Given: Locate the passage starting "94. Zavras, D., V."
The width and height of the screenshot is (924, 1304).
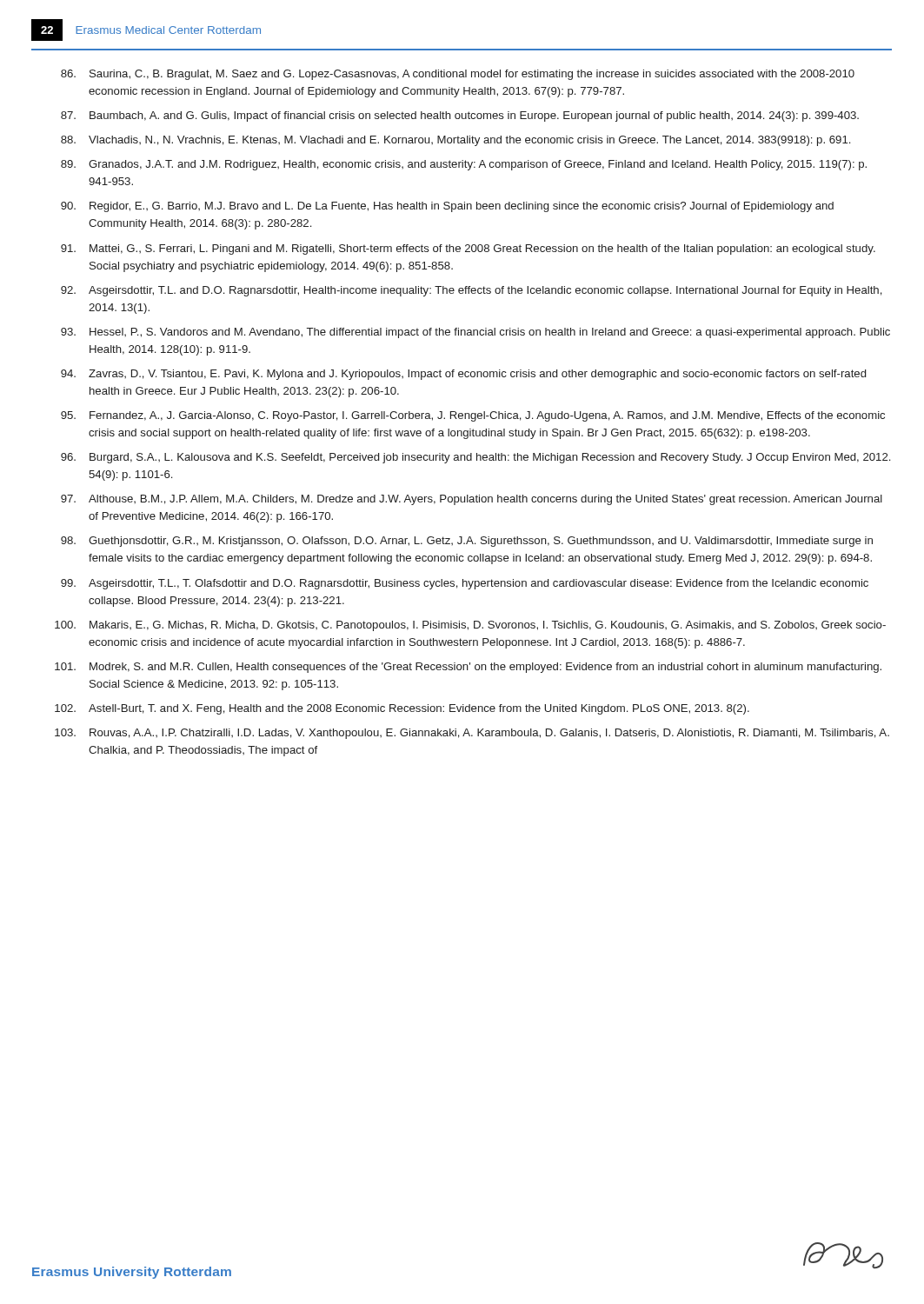Looking at the screenshot, I should tap(462, 382).
